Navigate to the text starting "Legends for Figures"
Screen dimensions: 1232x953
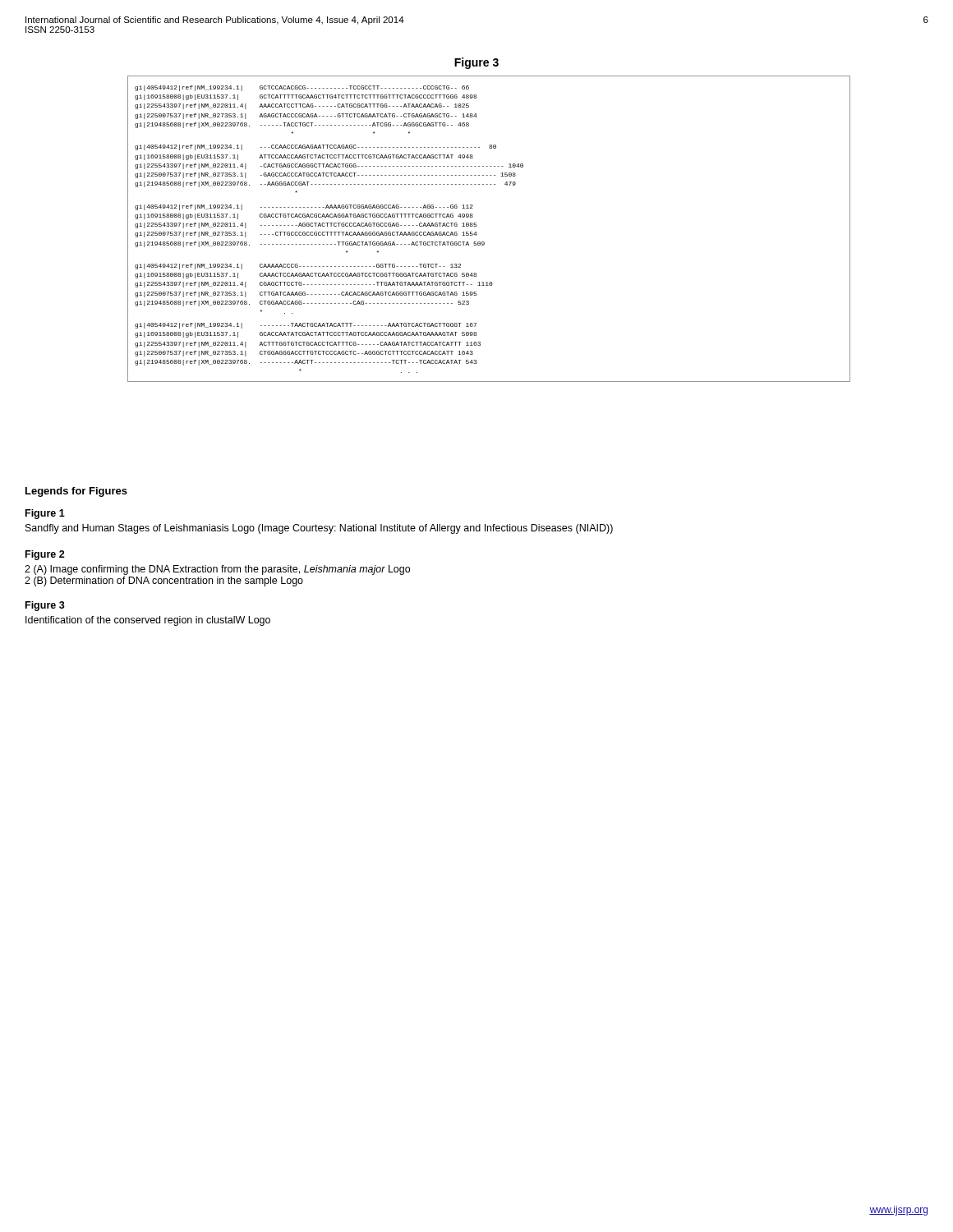click(76, 491)
